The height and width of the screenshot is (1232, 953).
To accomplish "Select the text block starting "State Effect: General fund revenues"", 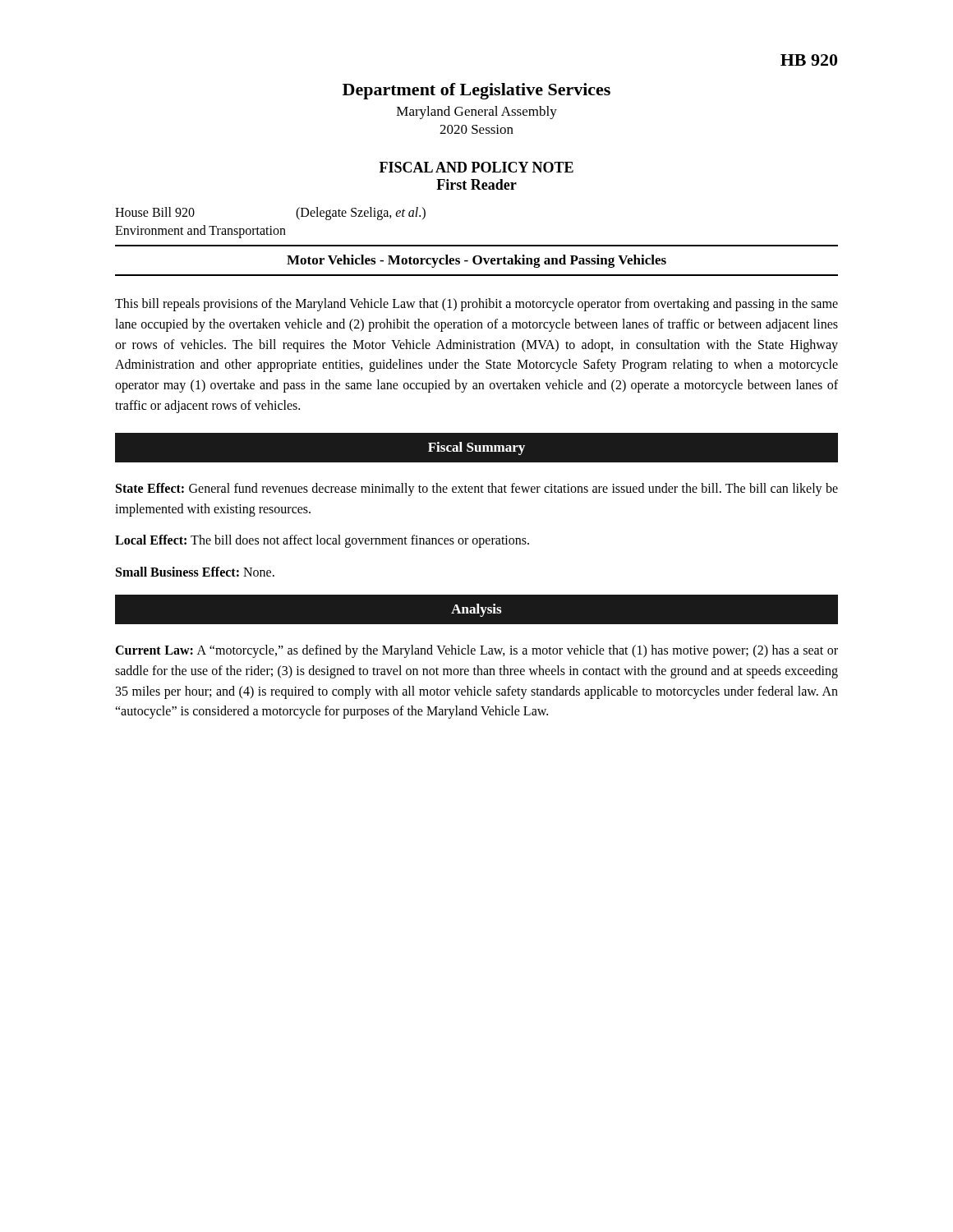I will click(x=476, y=498).
